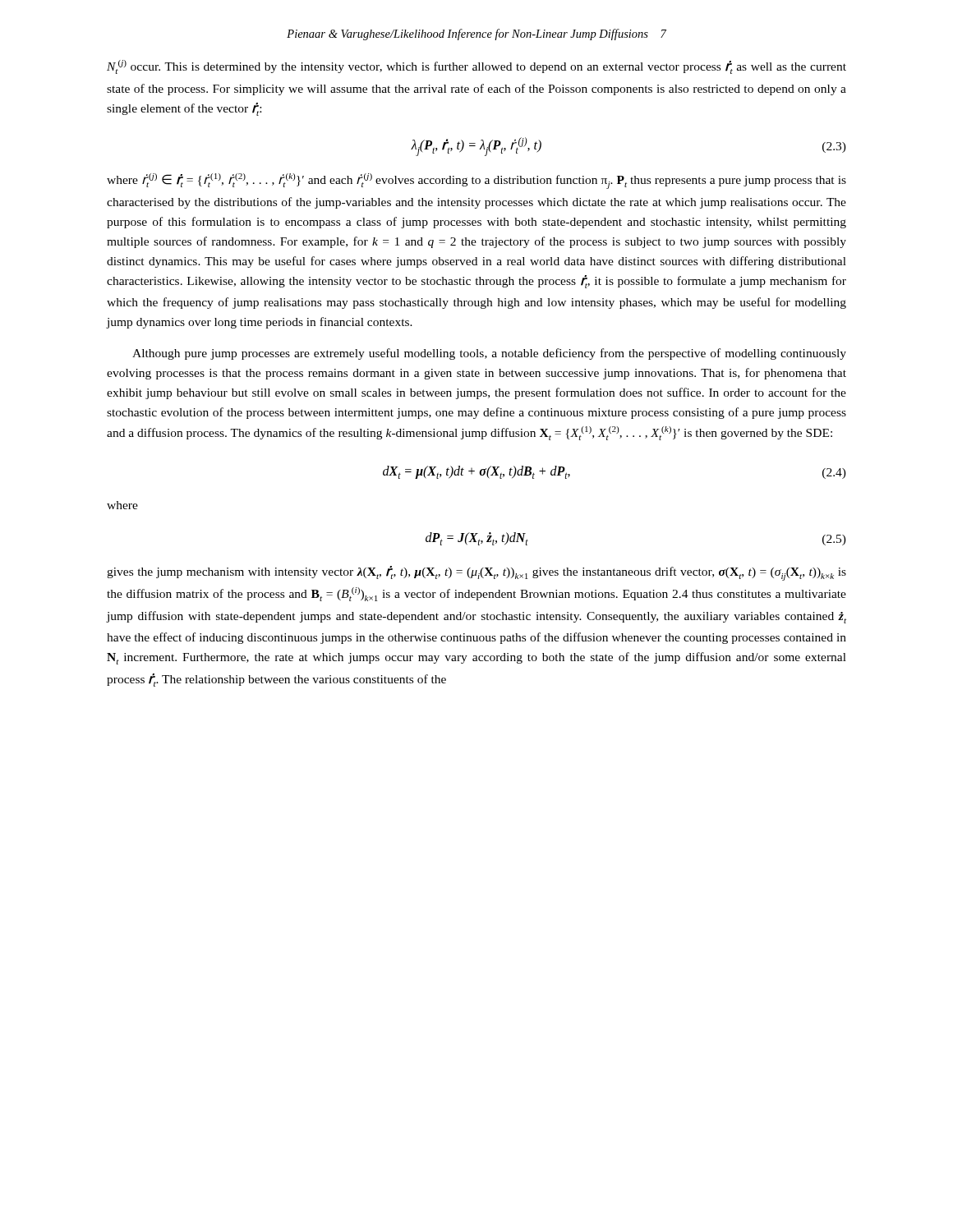
Task: Locate the region starting "gives the jump"
Action: [476, 626]
